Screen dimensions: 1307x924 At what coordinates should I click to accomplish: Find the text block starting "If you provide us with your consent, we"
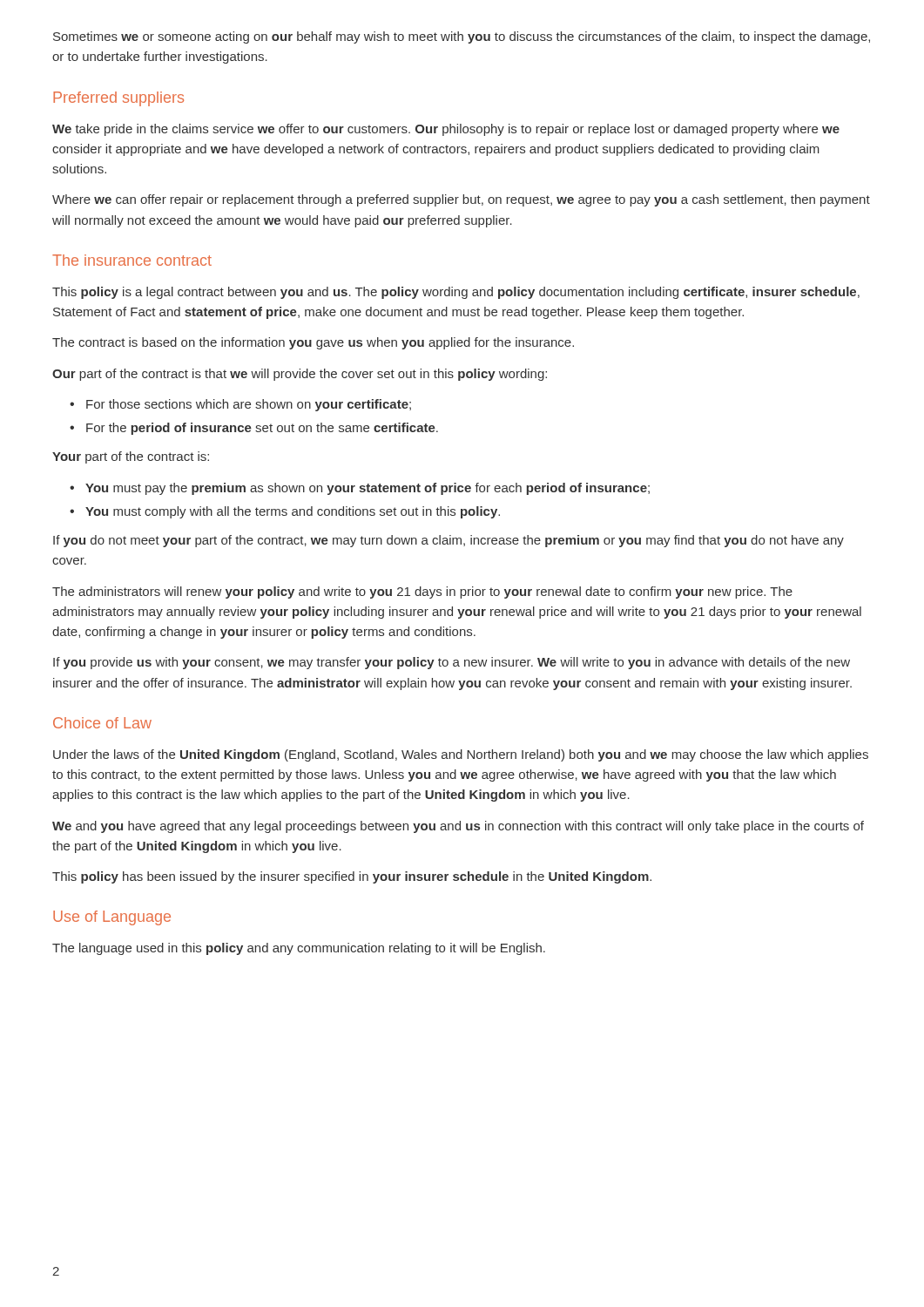pyautogui.click(x=452, y=672)
